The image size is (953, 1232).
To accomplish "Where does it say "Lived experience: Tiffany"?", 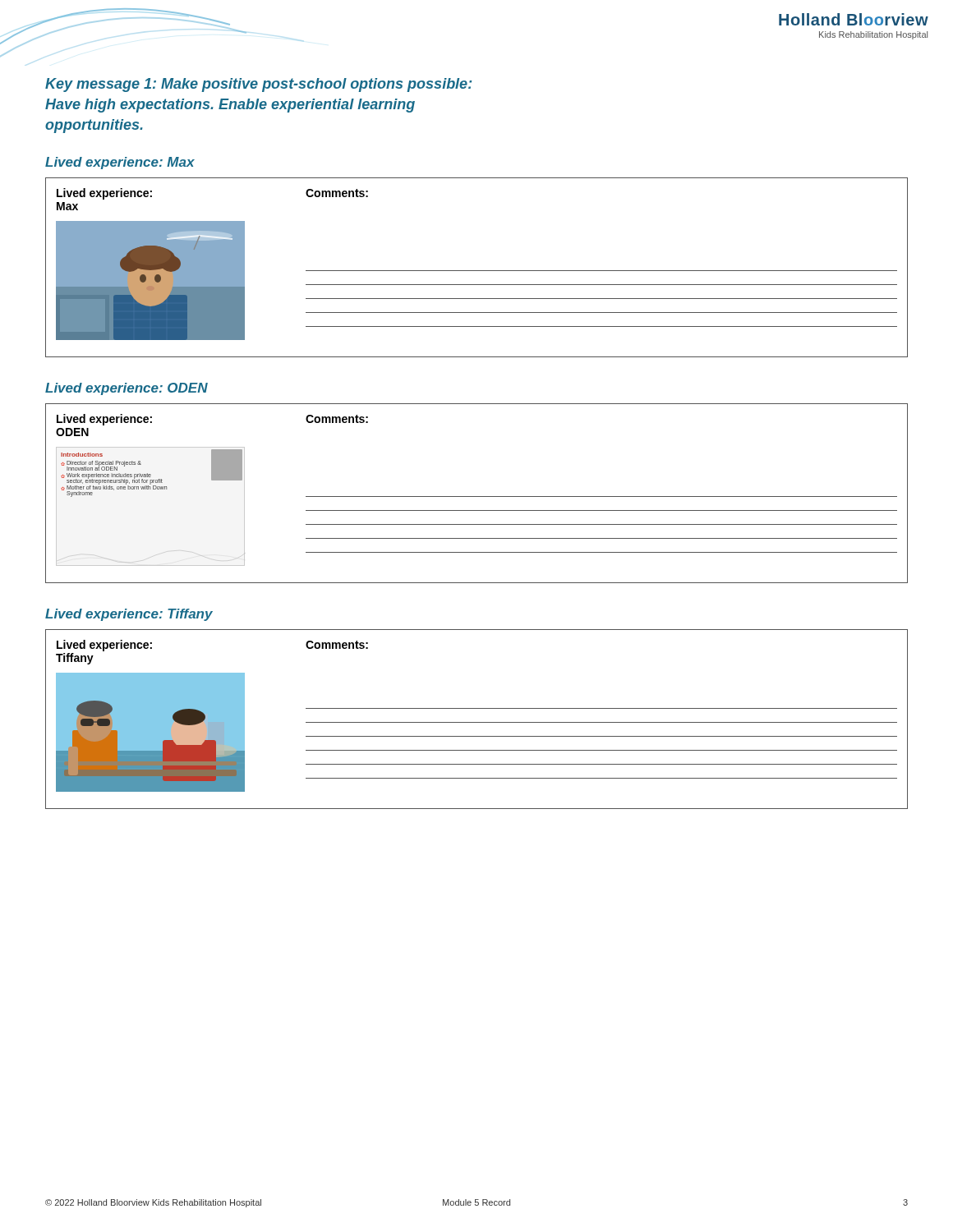I will 129,614.
